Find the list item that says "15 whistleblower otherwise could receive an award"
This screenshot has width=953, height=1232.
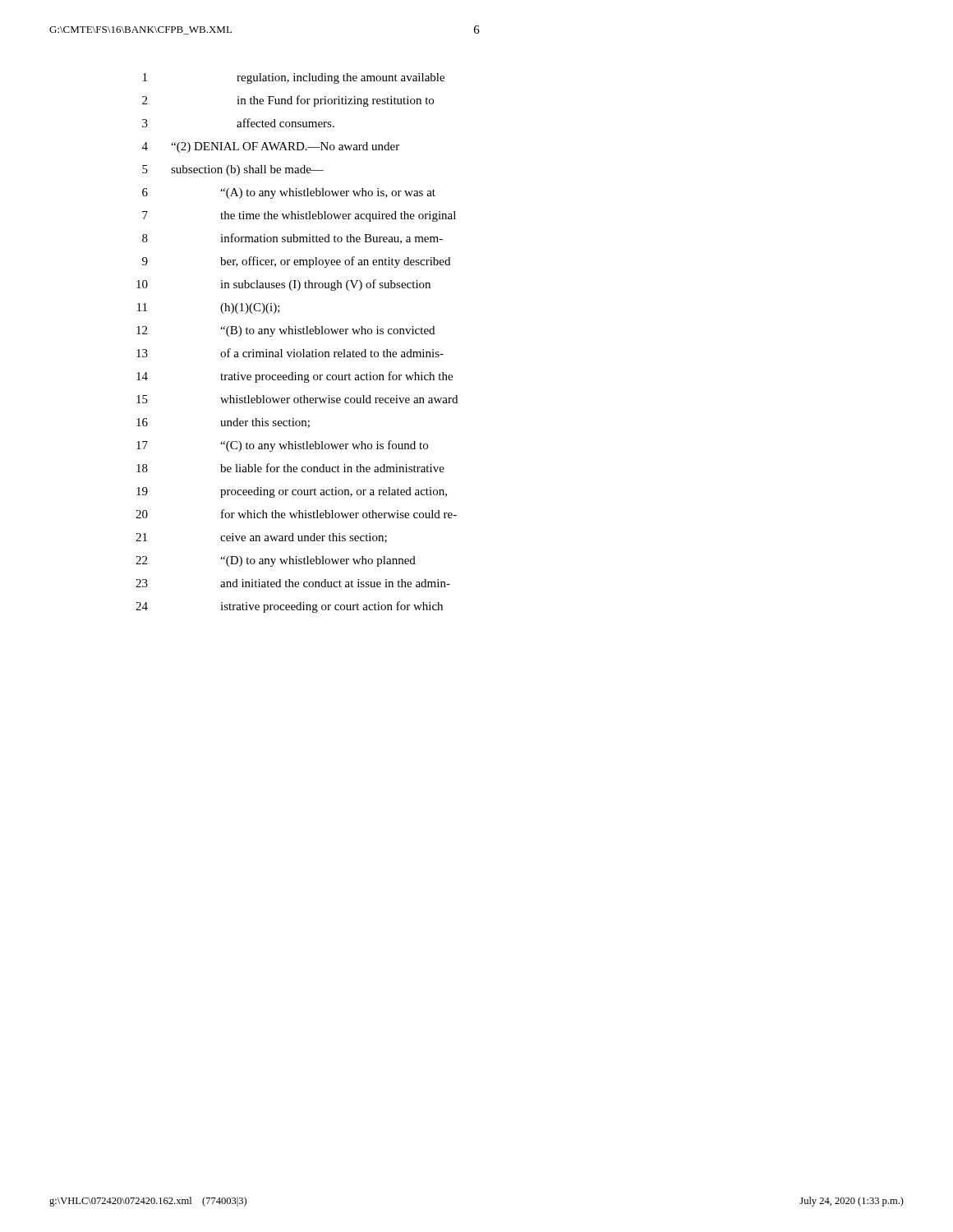coord(297,399)
